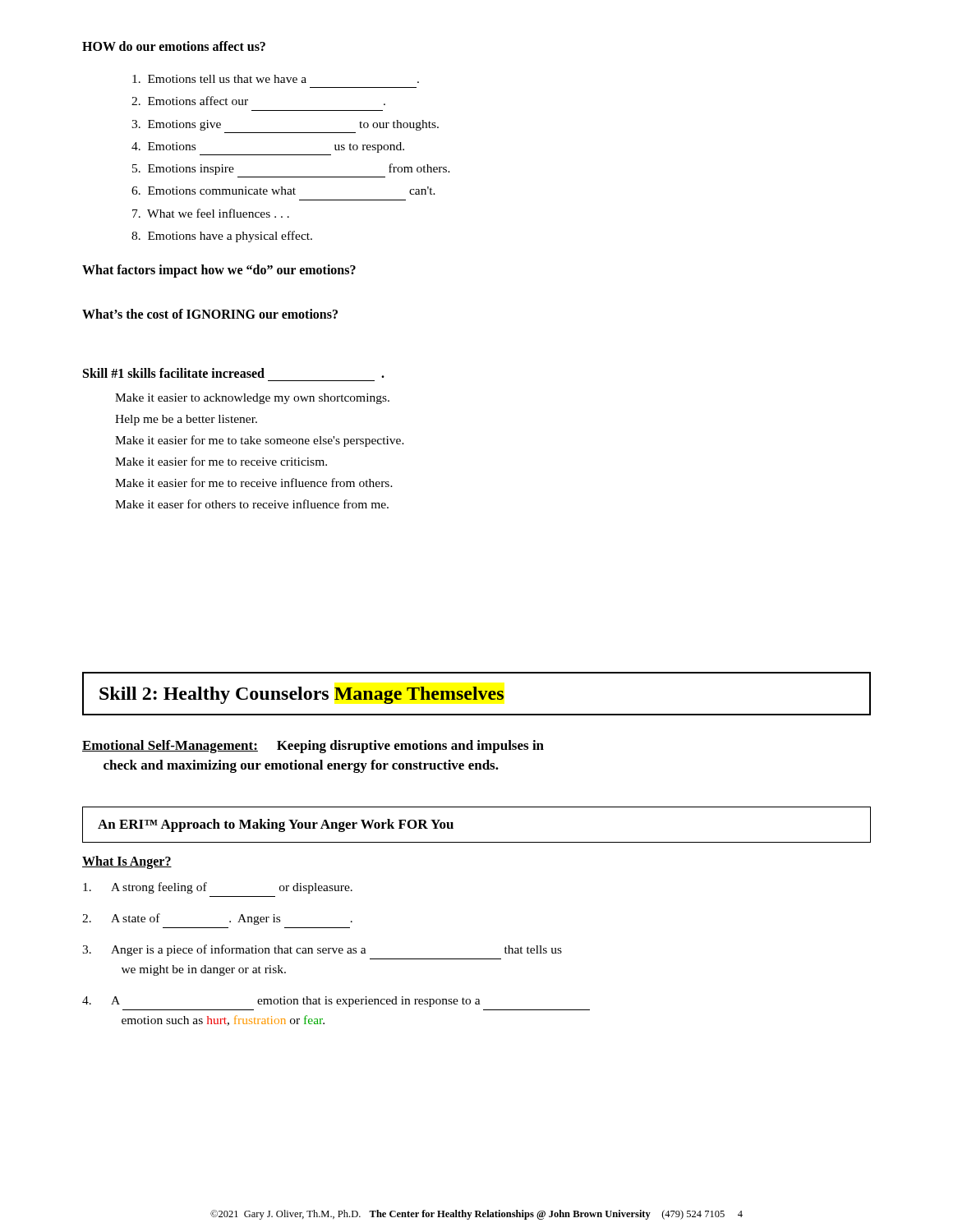This screenshot has width=953, height=1232.
Task: Locate the list item that says "2. A state of ."
Action: (134, 919)
